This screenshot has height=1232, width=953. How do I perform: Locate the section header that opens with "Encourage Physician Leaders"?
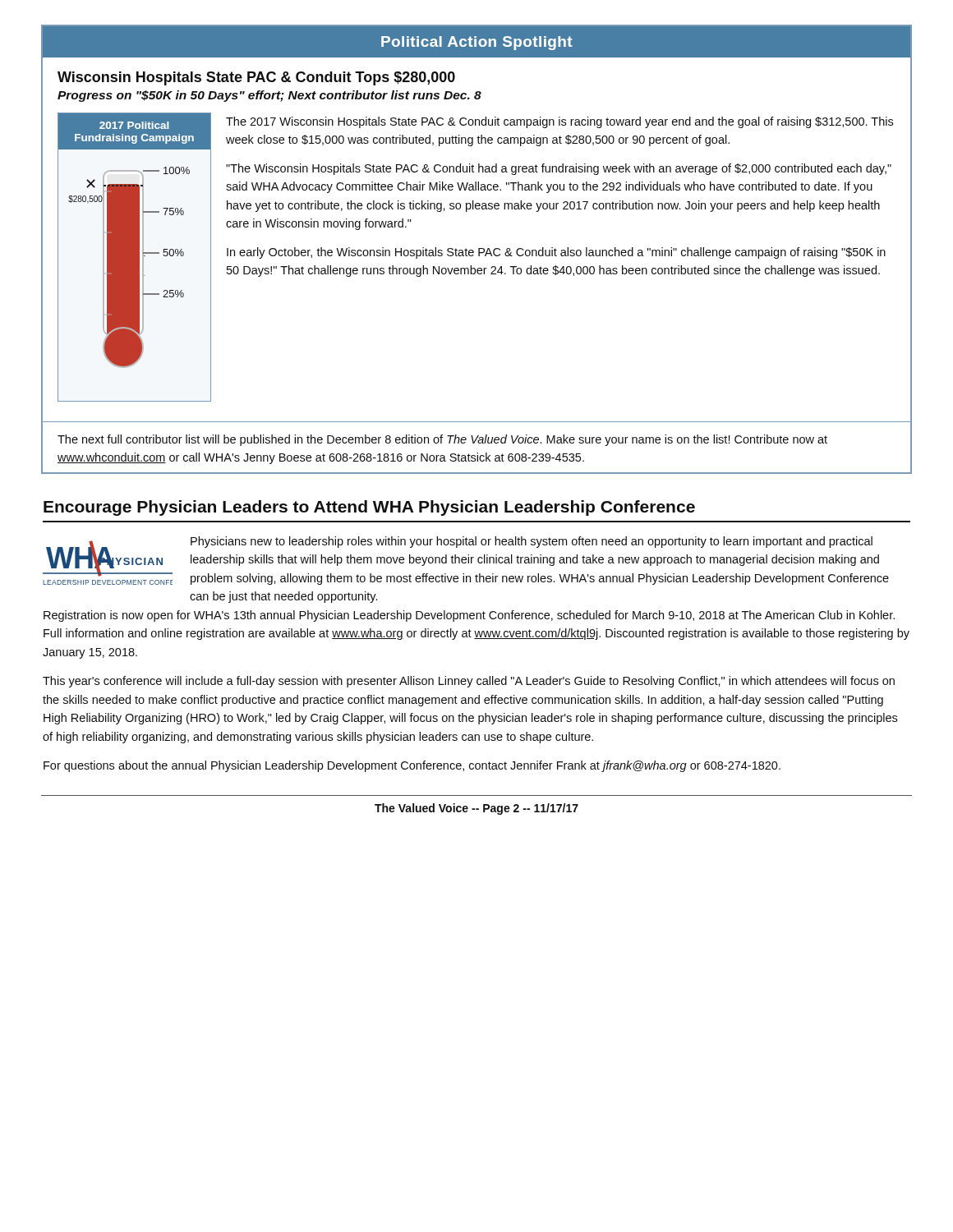point(369,506)
